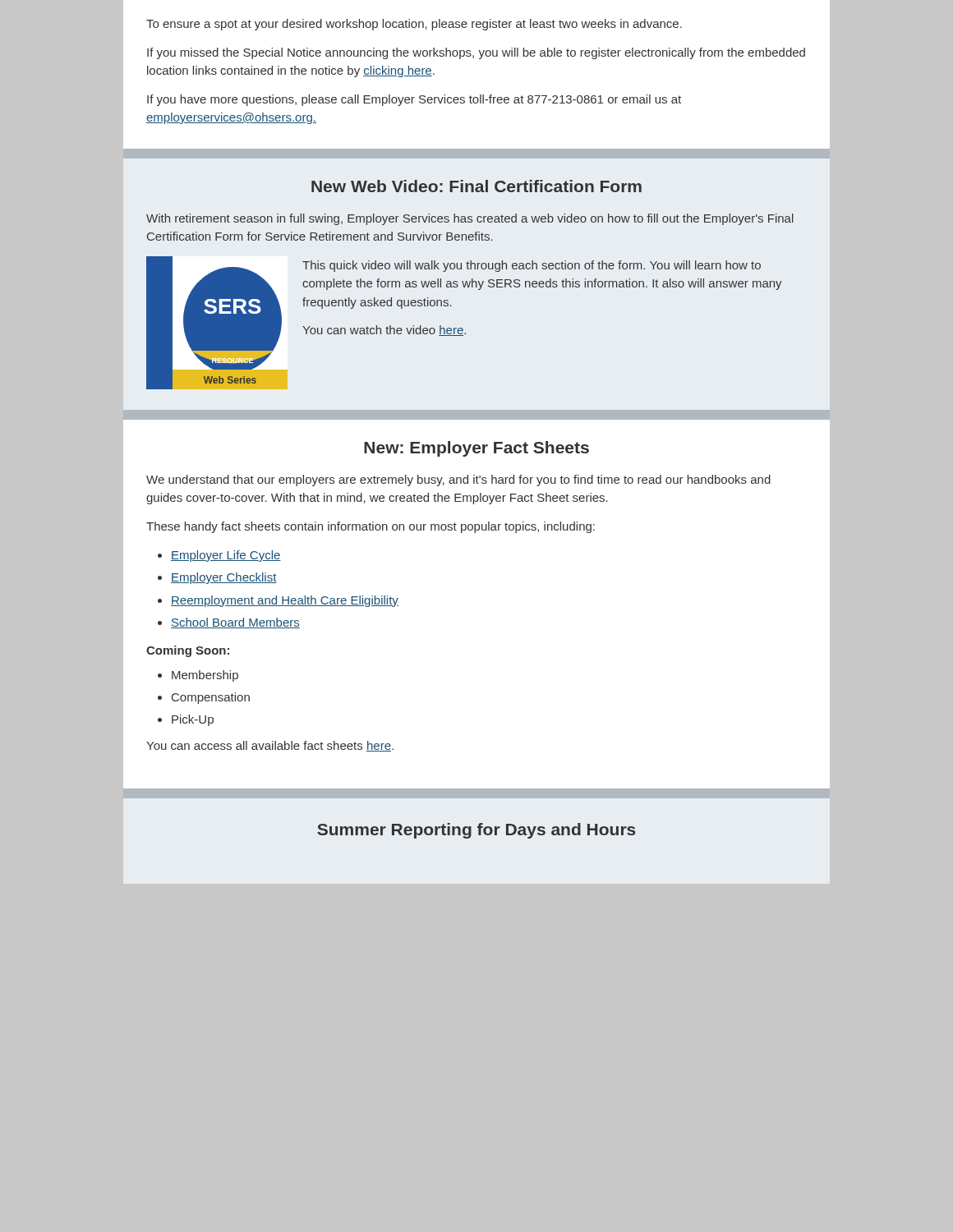The width and height of the screenshot is (953, 1232).
Task: Find "School Board Members" on this page
Action: 235,622
